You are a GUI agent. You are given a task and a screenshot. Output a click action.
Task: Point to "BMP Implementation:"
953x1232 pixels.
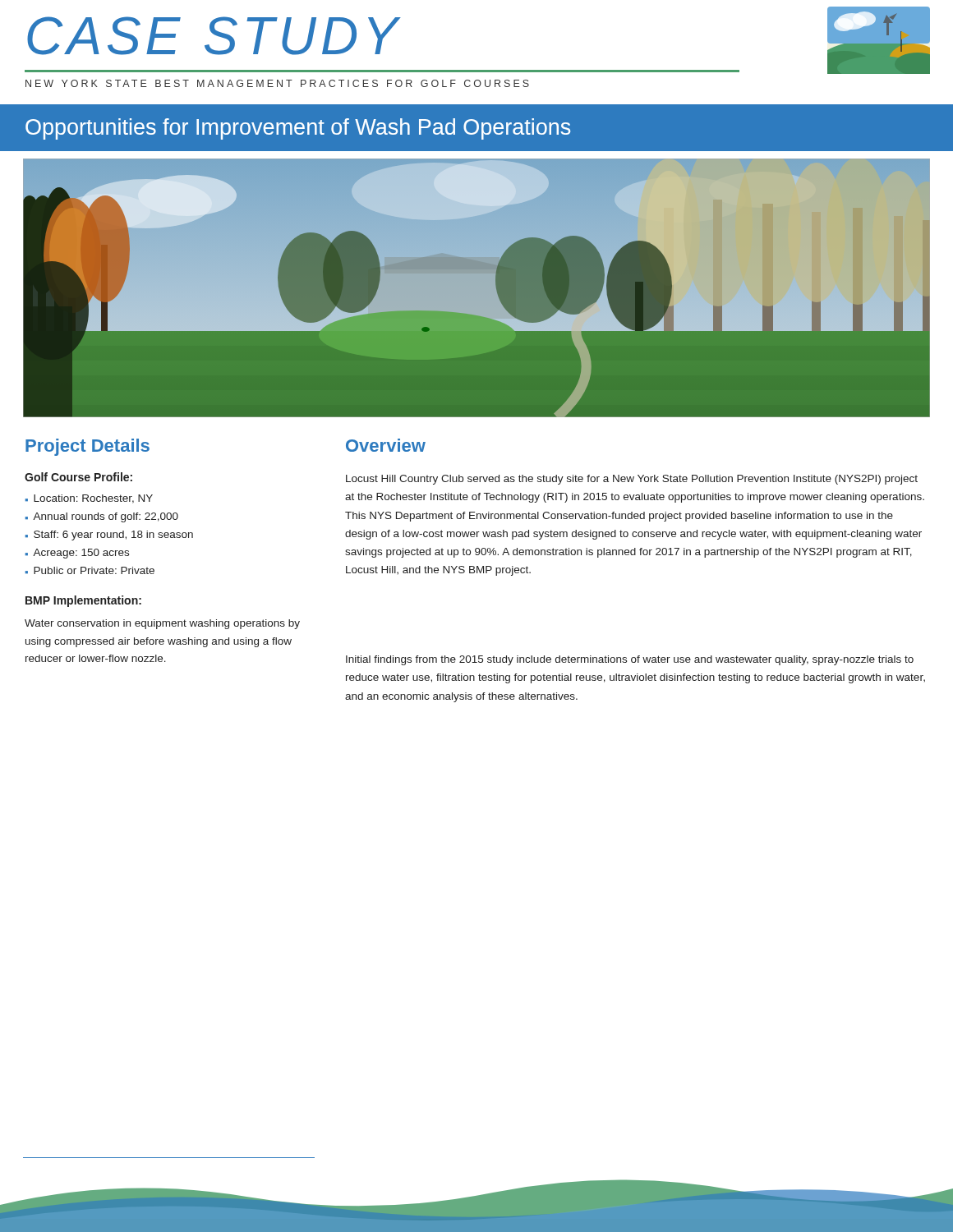tap(83, 600)
